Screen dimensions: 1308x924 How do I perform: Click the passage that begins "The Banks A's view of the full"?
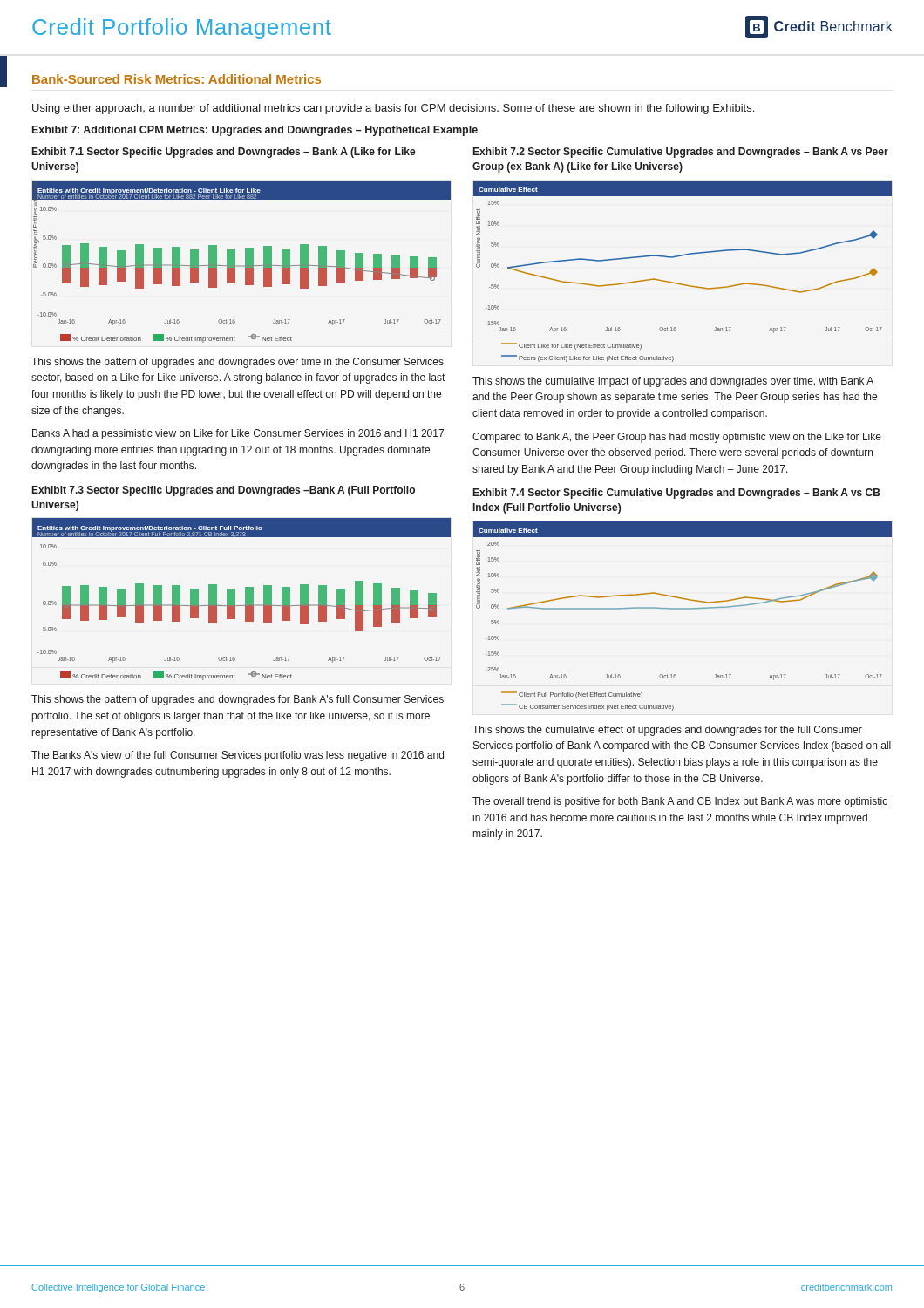click(x=238, y=763)
